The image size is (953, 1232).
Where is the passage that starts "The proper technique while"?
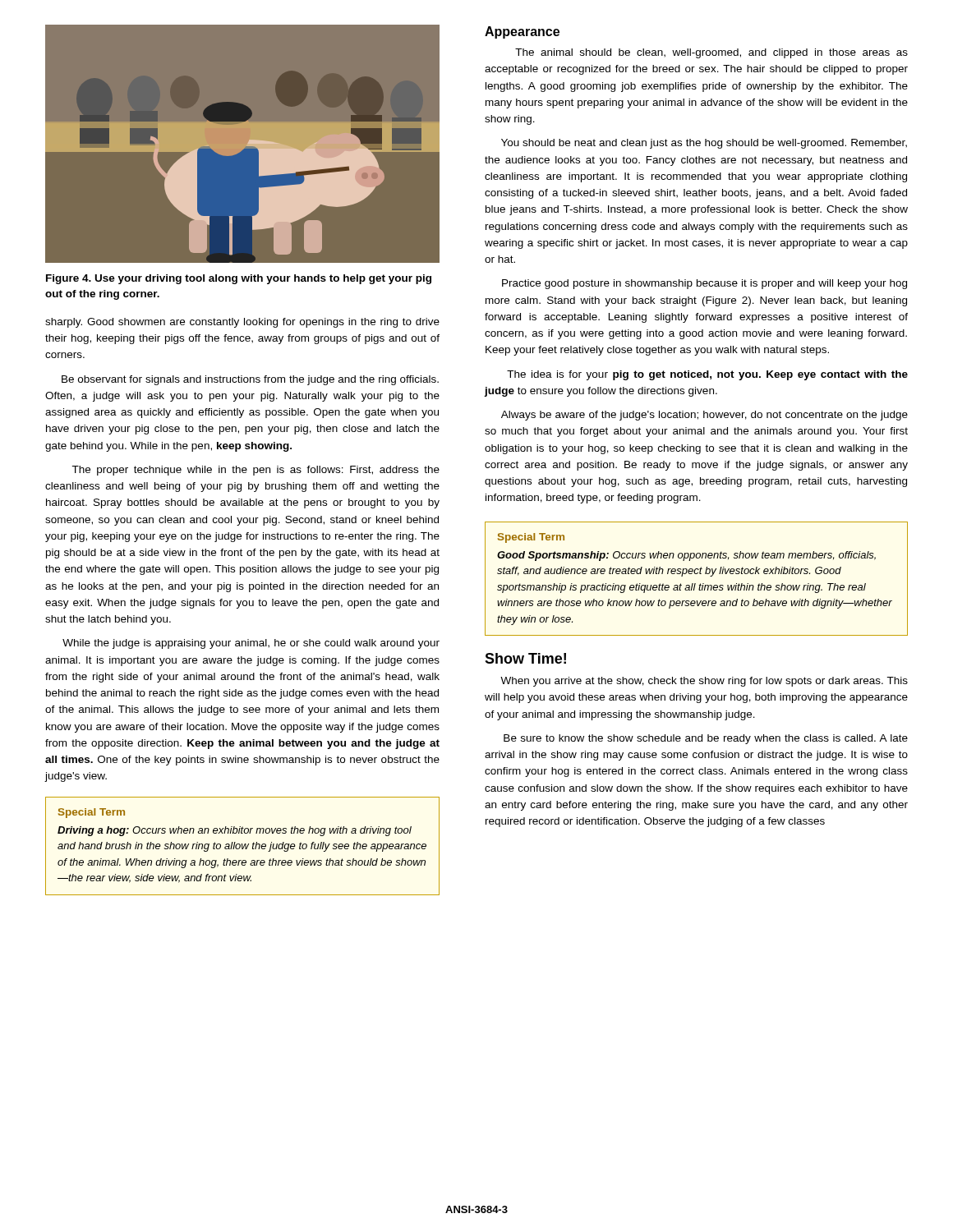(x=242, y=544)
